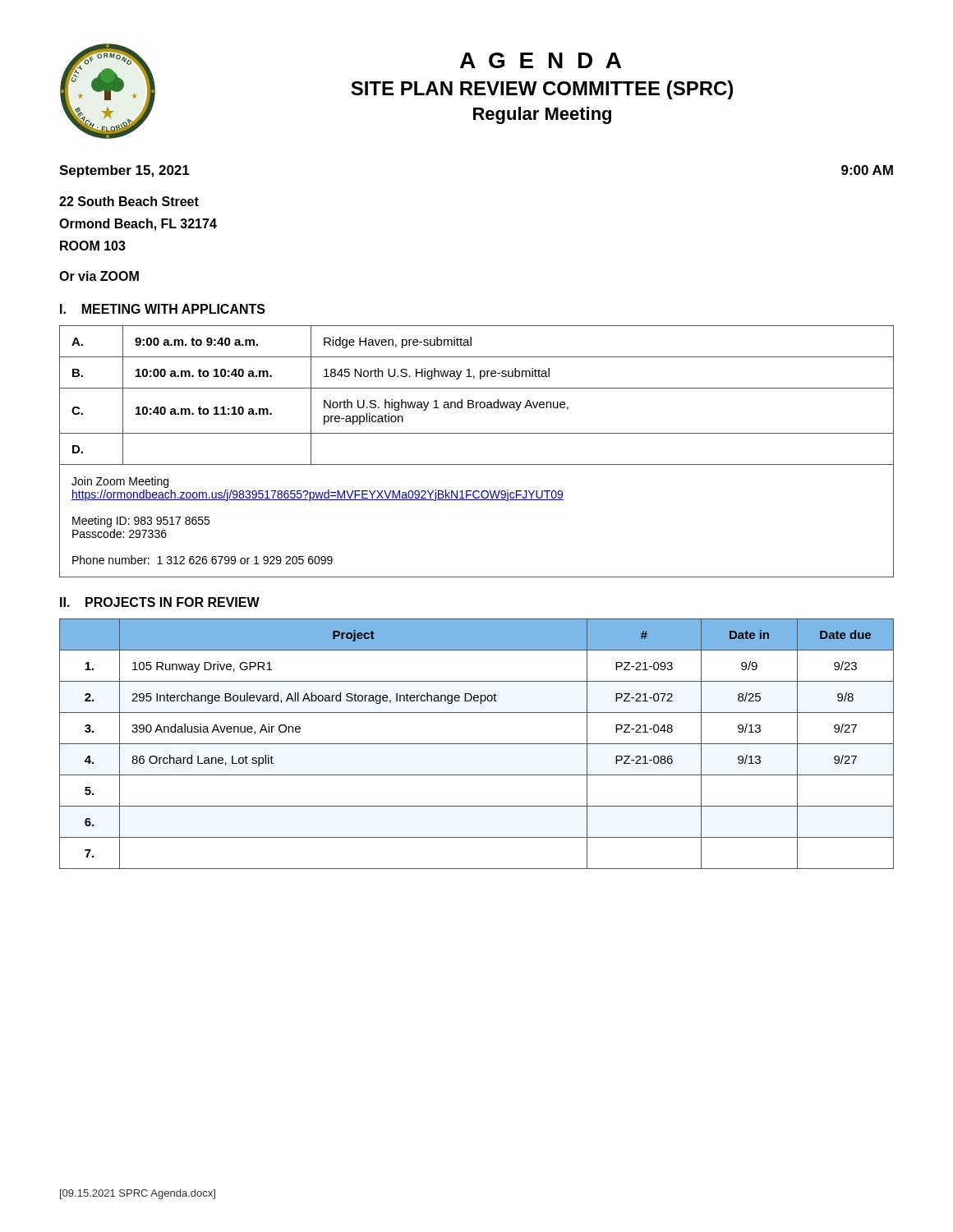Image resolution: width=953 pixels, height=1232 pixels.
Task: Where is the title that starts "A G E"?
Action: (x=542, y=86)
